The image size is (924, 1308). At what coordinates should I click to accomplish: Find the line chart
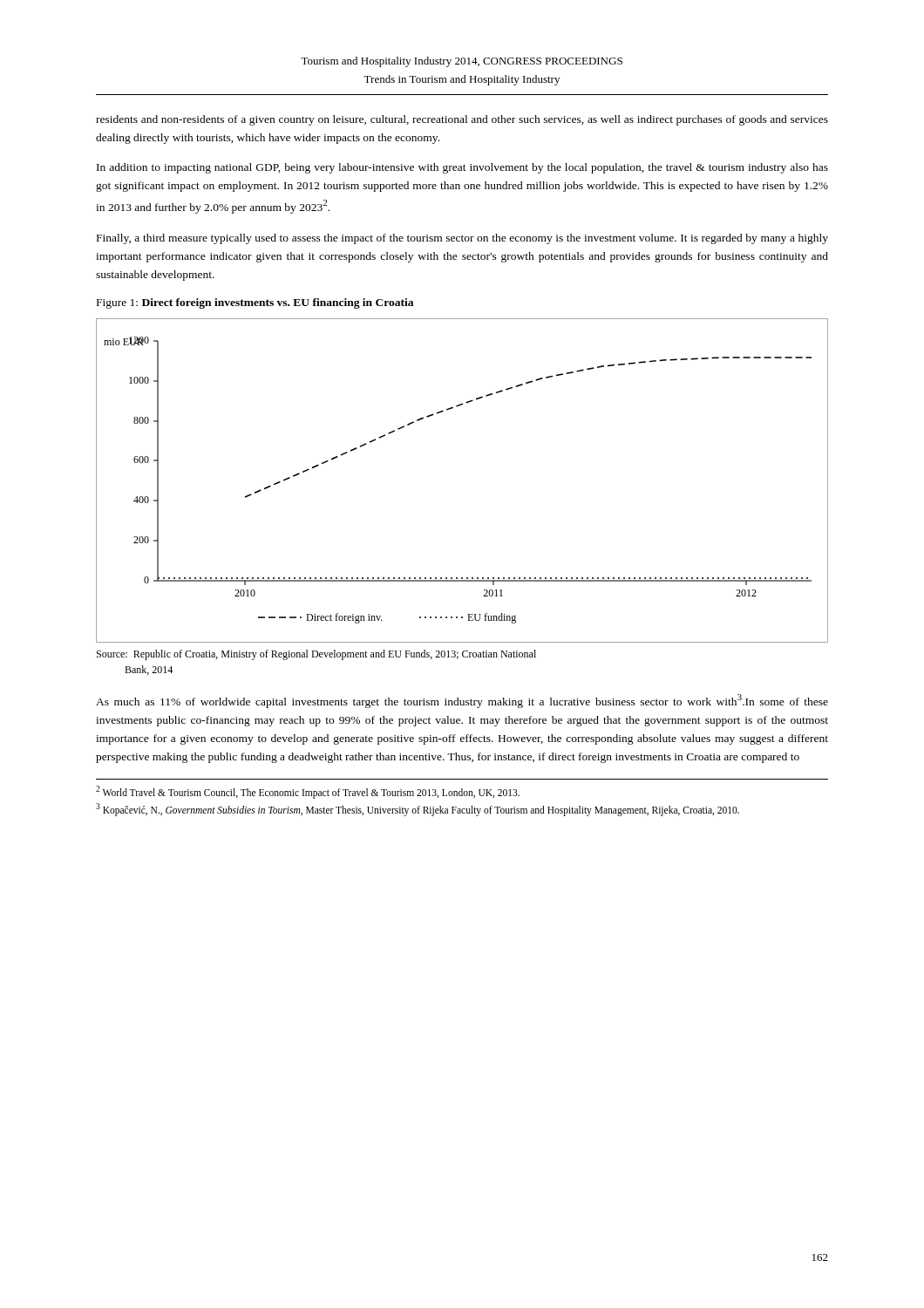pyautogui.click(x=462, y=481)
